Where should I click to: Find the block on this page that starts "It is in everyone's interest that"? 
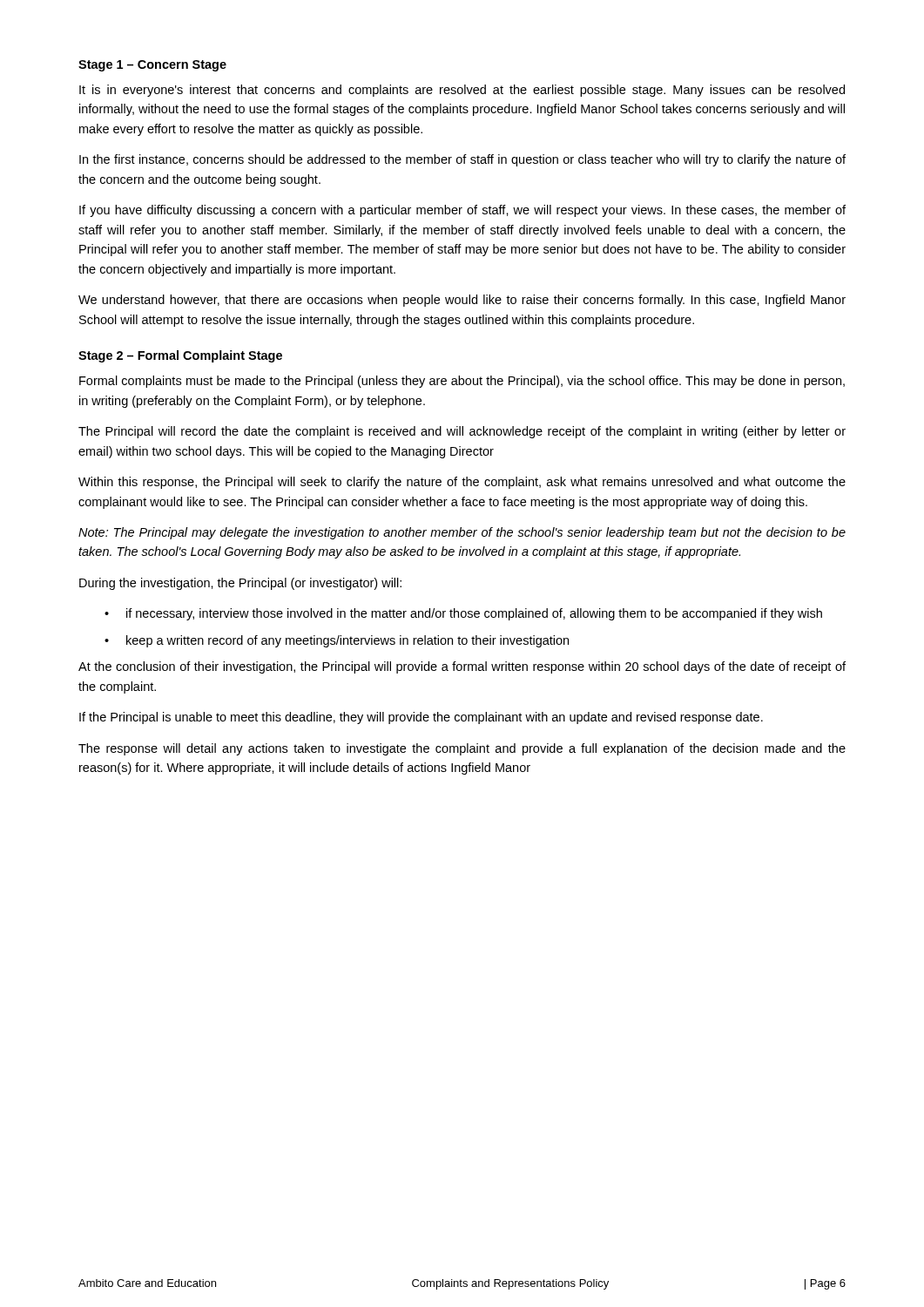tap(462, 109)
